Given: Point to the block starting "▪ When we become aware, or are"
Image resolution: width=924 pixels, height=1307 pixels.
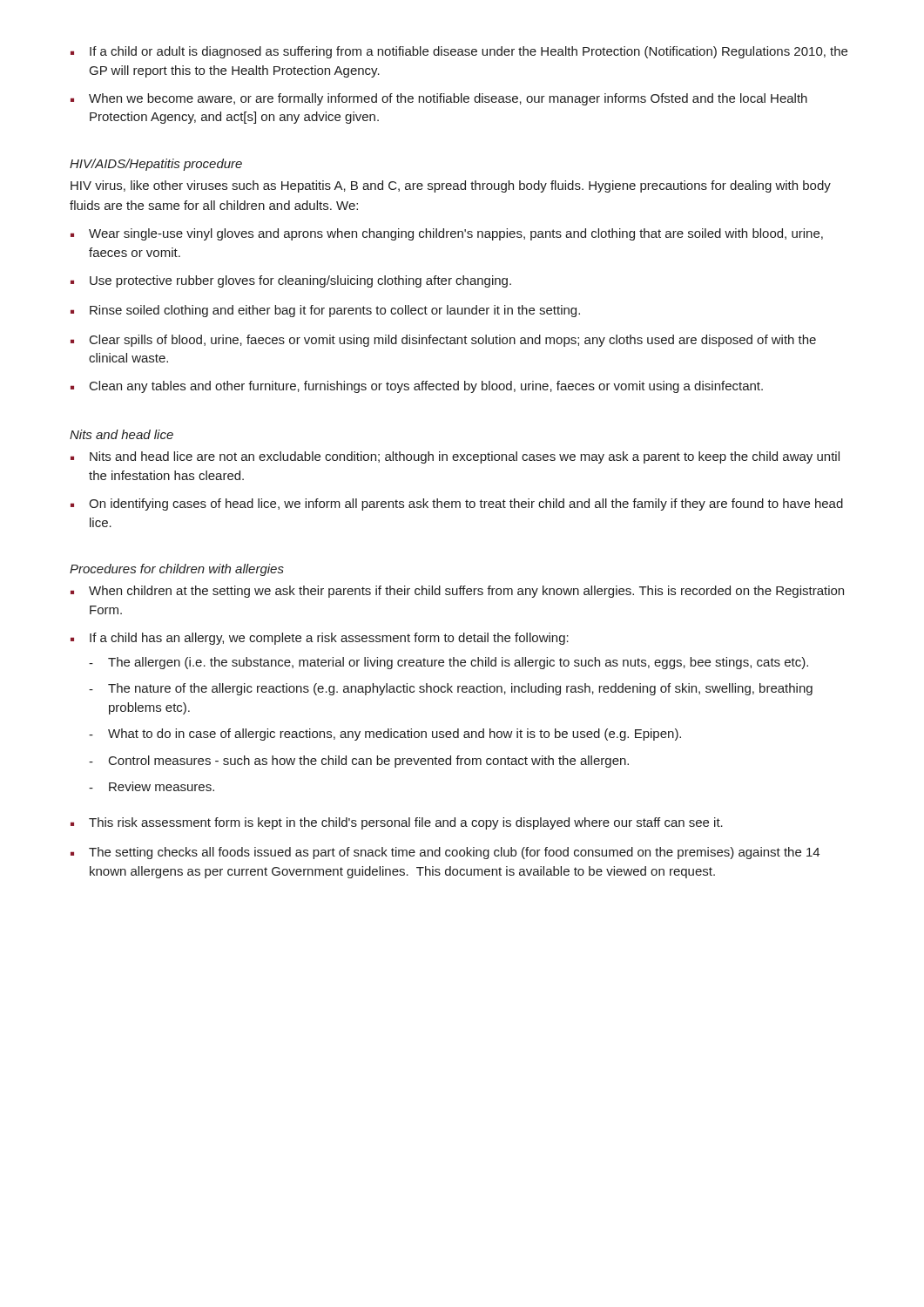Looking at the screenshot, I should click(x=462, y=107).
